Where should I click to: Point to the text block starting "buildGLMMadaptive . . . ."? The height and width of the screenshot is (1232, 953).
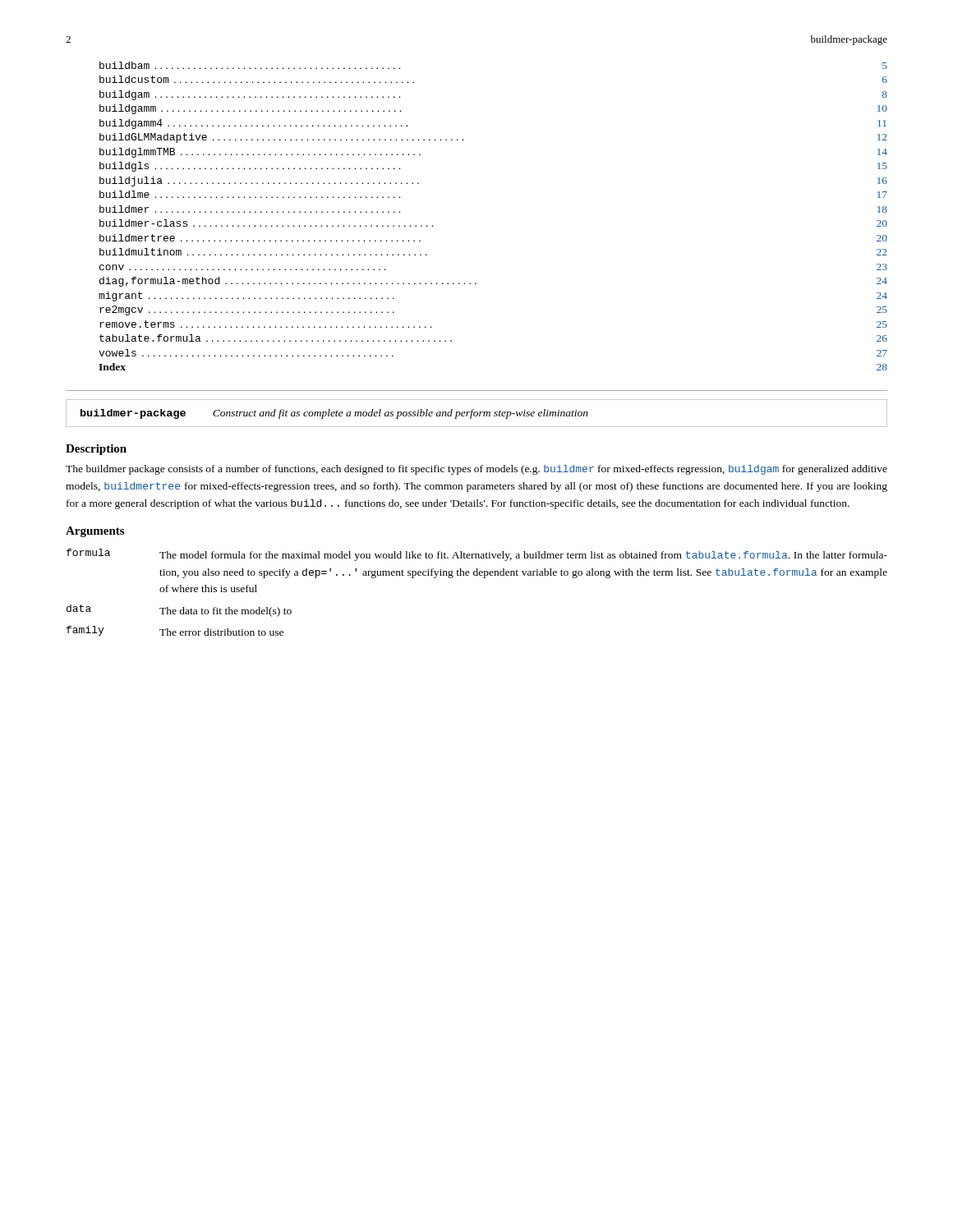(153, 138)
